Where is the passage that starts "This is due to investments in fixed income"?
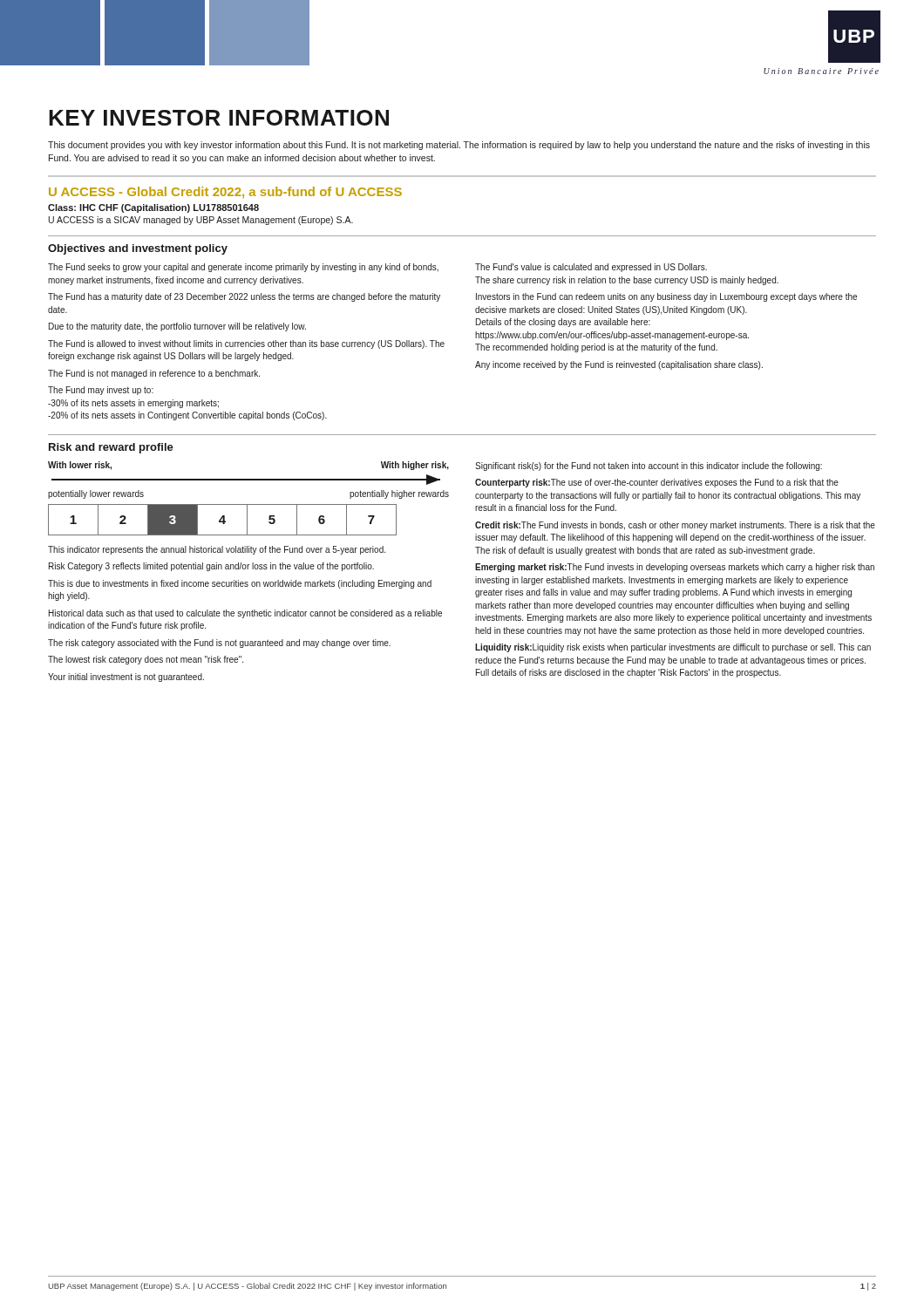 (x=240, y=590)
